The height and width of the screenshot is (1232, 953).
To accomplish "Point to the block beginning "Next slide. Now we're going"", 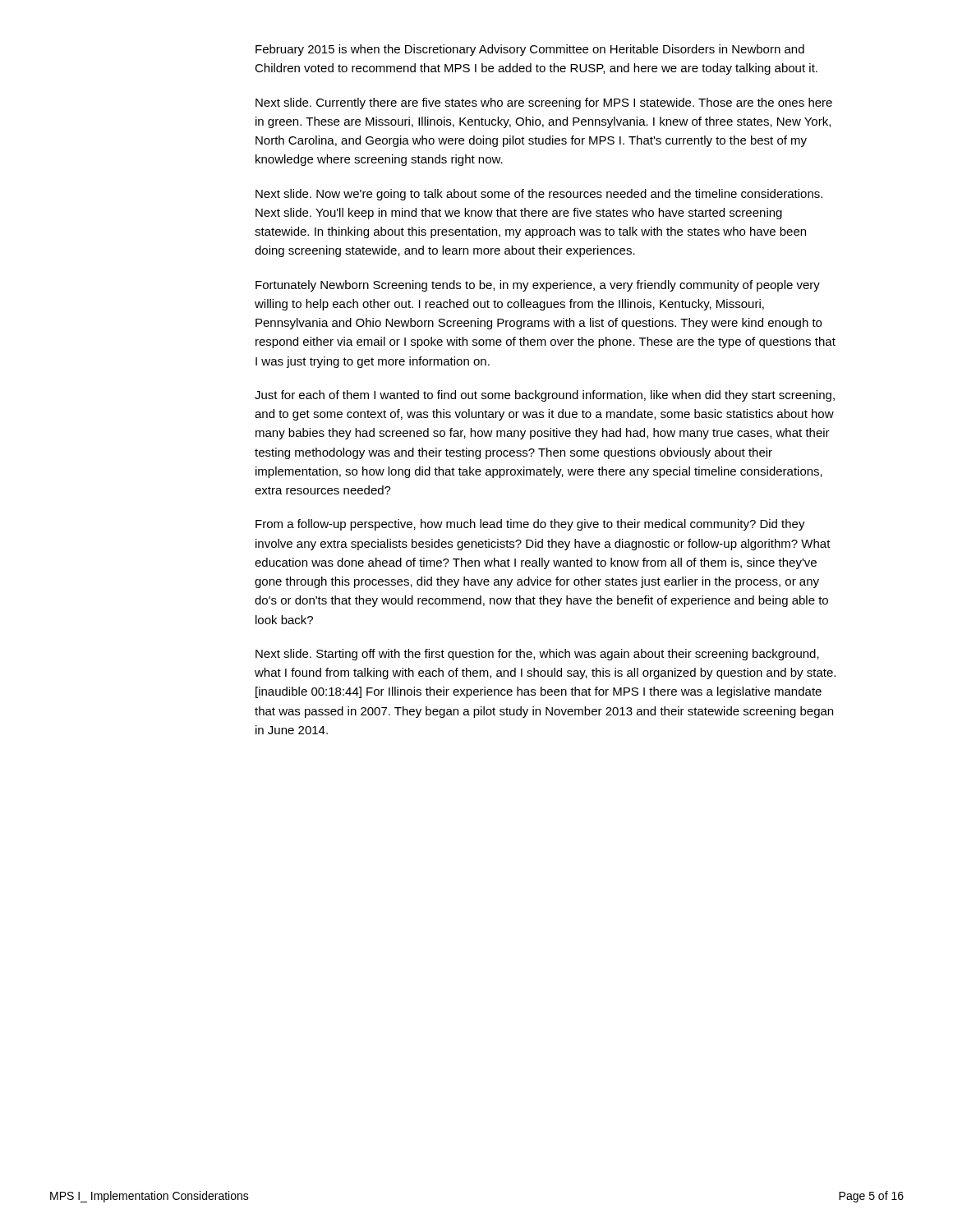I will [x=546, y=222].
